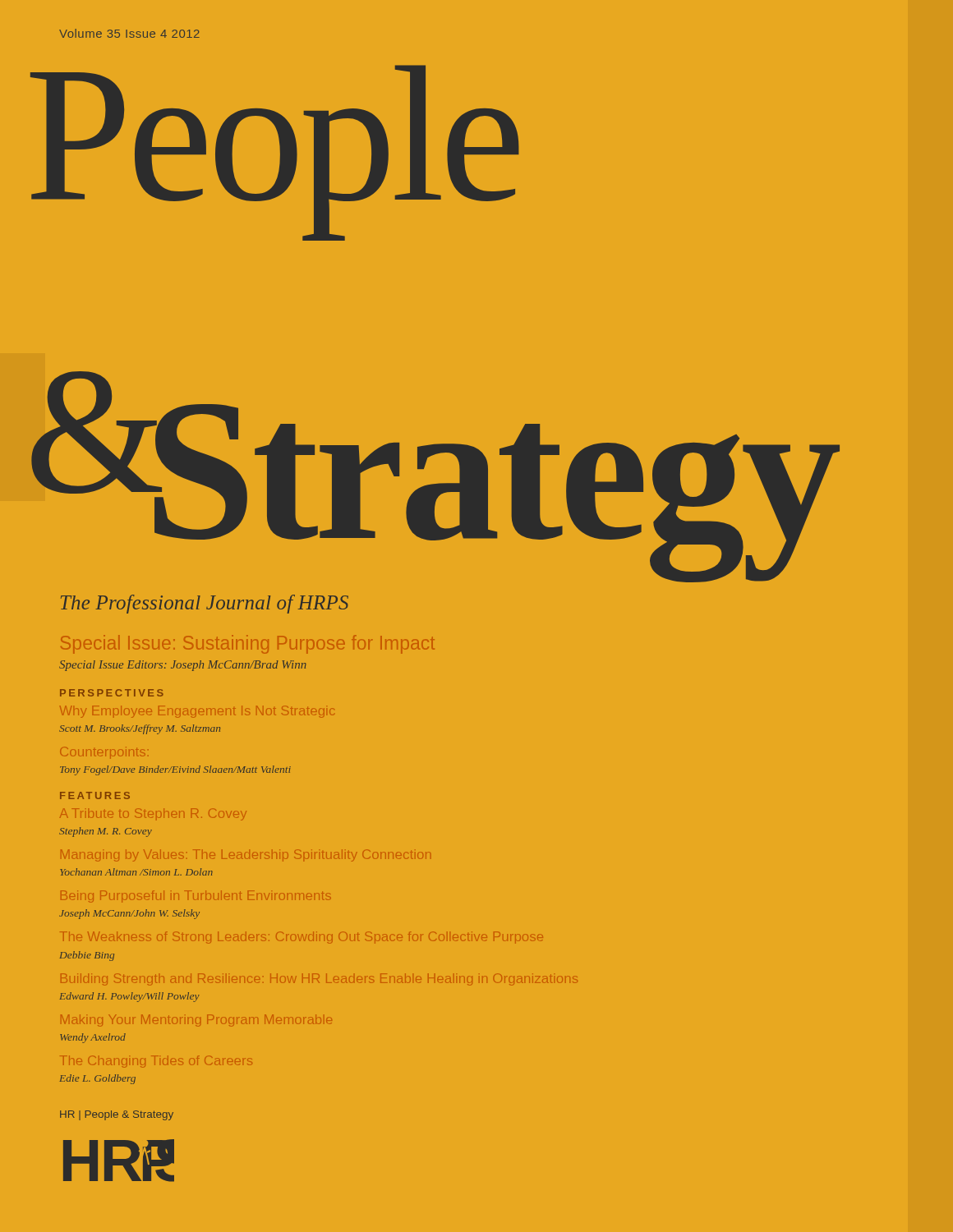Locate the text "Scott M. Brooks/Jeffrey M. Saltzman"
The width and height of the screenshot is (953, 1232).
(140, 728)
